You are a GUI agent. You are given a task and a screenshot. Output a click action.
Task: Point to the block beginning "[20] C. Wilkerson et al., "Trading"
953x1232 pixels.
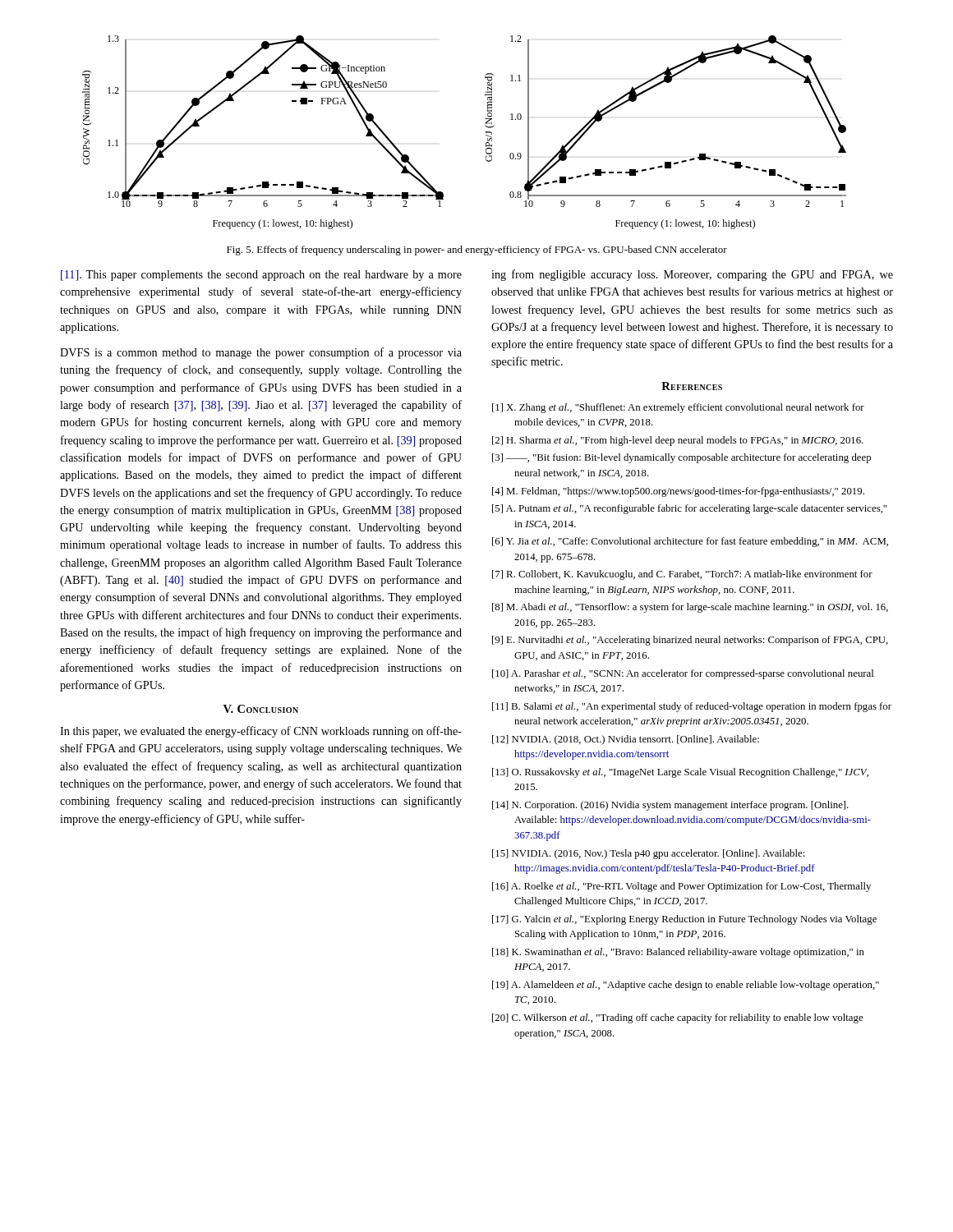[677, 1025]
